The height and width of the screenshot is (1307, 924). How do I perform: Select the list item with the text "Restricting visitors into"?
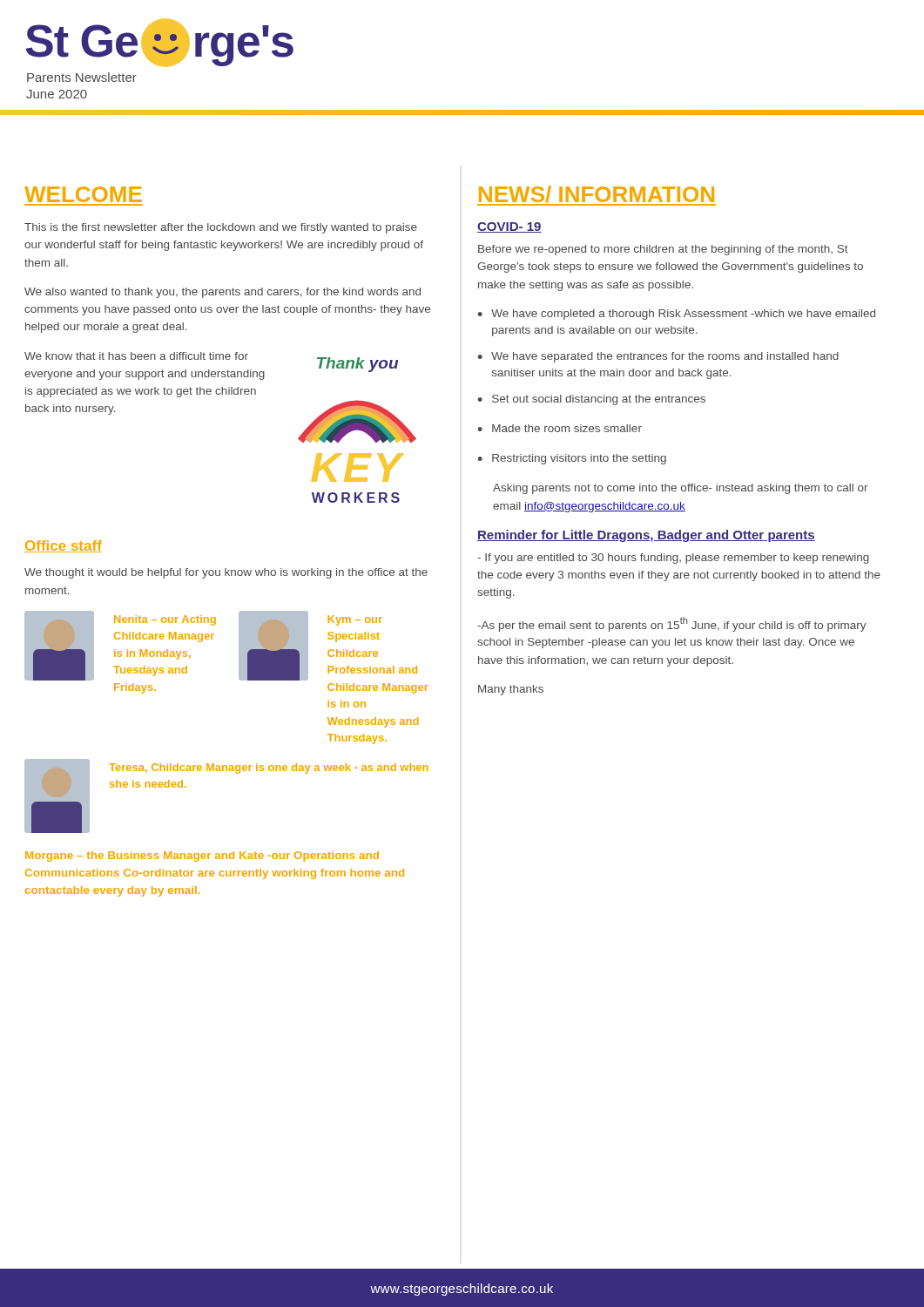[579, 458]
